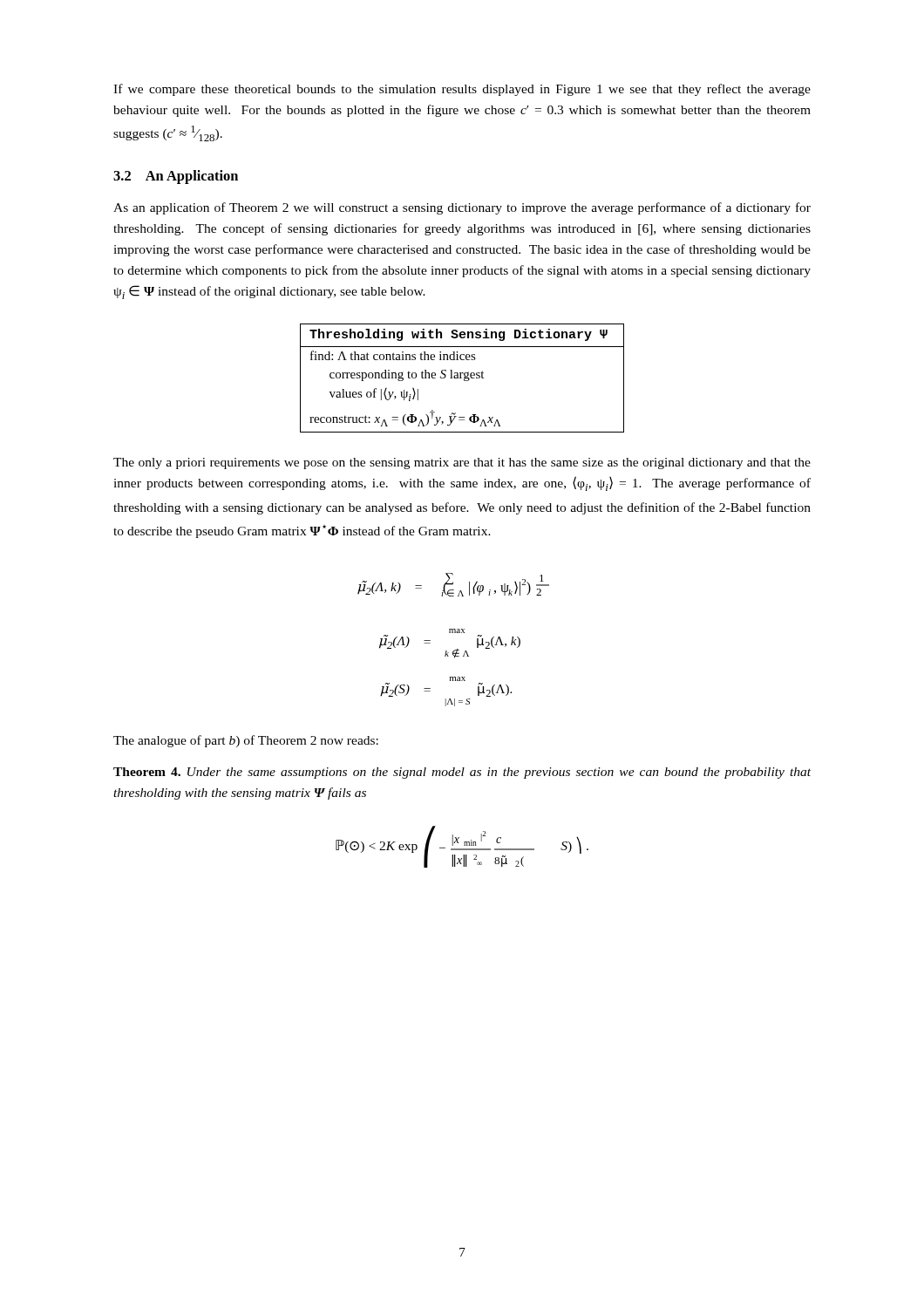Locate the passage starting "Theorem 4. Under the same"
This screenshot has height=1308, width=924.
462,782
